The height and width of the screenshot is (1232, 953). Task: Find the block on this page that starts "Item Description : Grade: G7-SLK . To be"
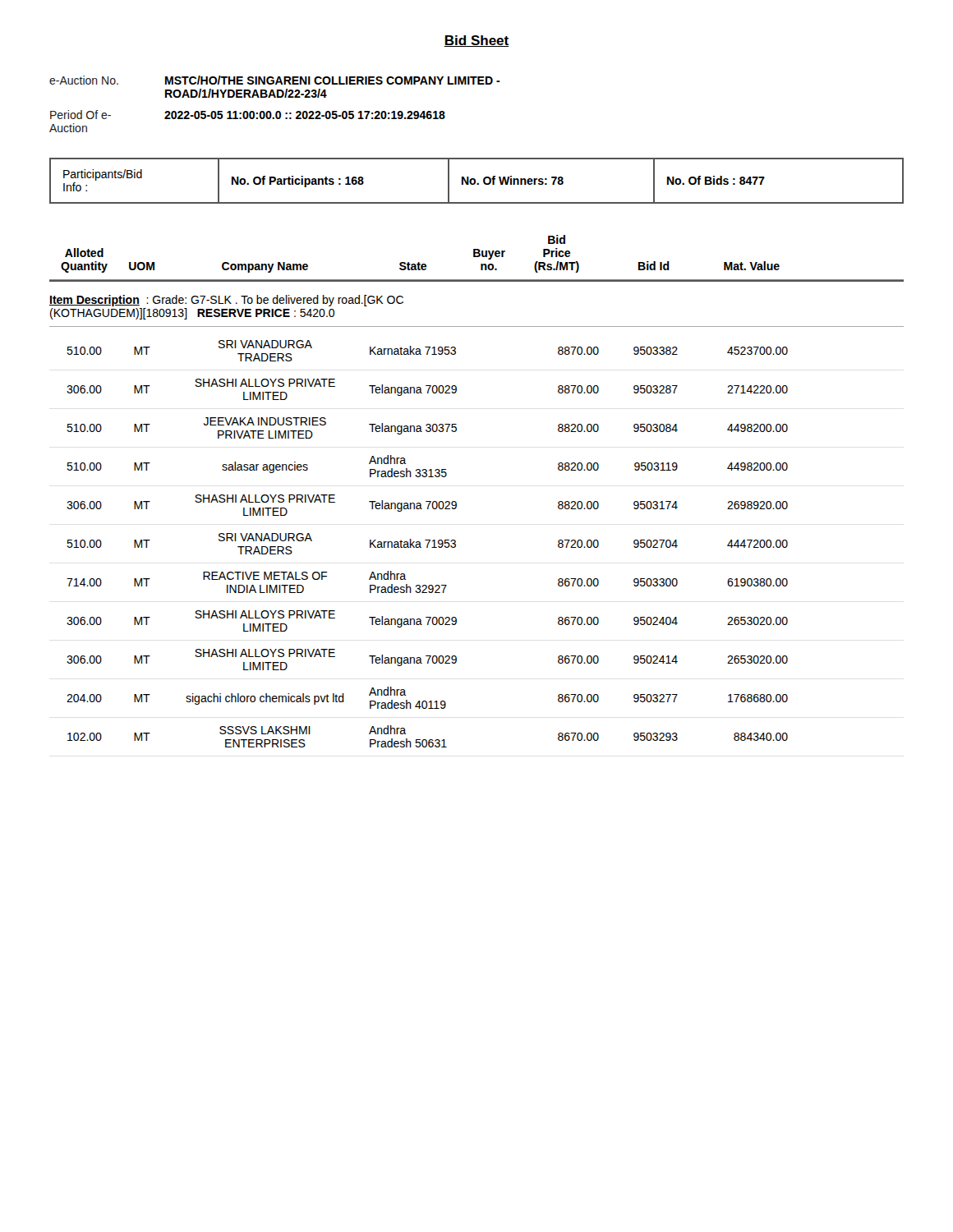227,306
